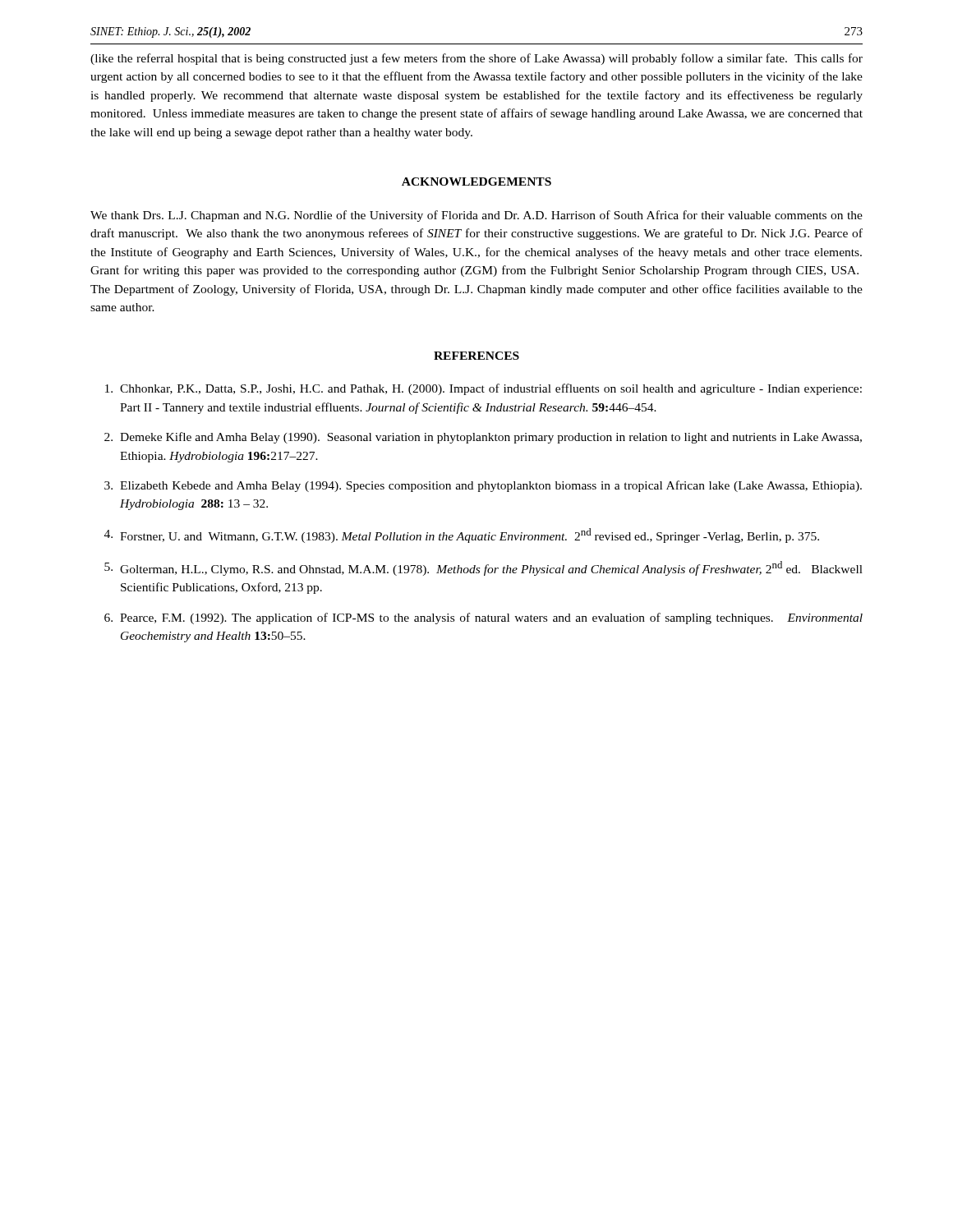953x1232 pixels.
Task: Navigate to the text starting "We thank Drs. L.J. Chapman and N.G. Nordlie"
Action: tap(476, 261)
